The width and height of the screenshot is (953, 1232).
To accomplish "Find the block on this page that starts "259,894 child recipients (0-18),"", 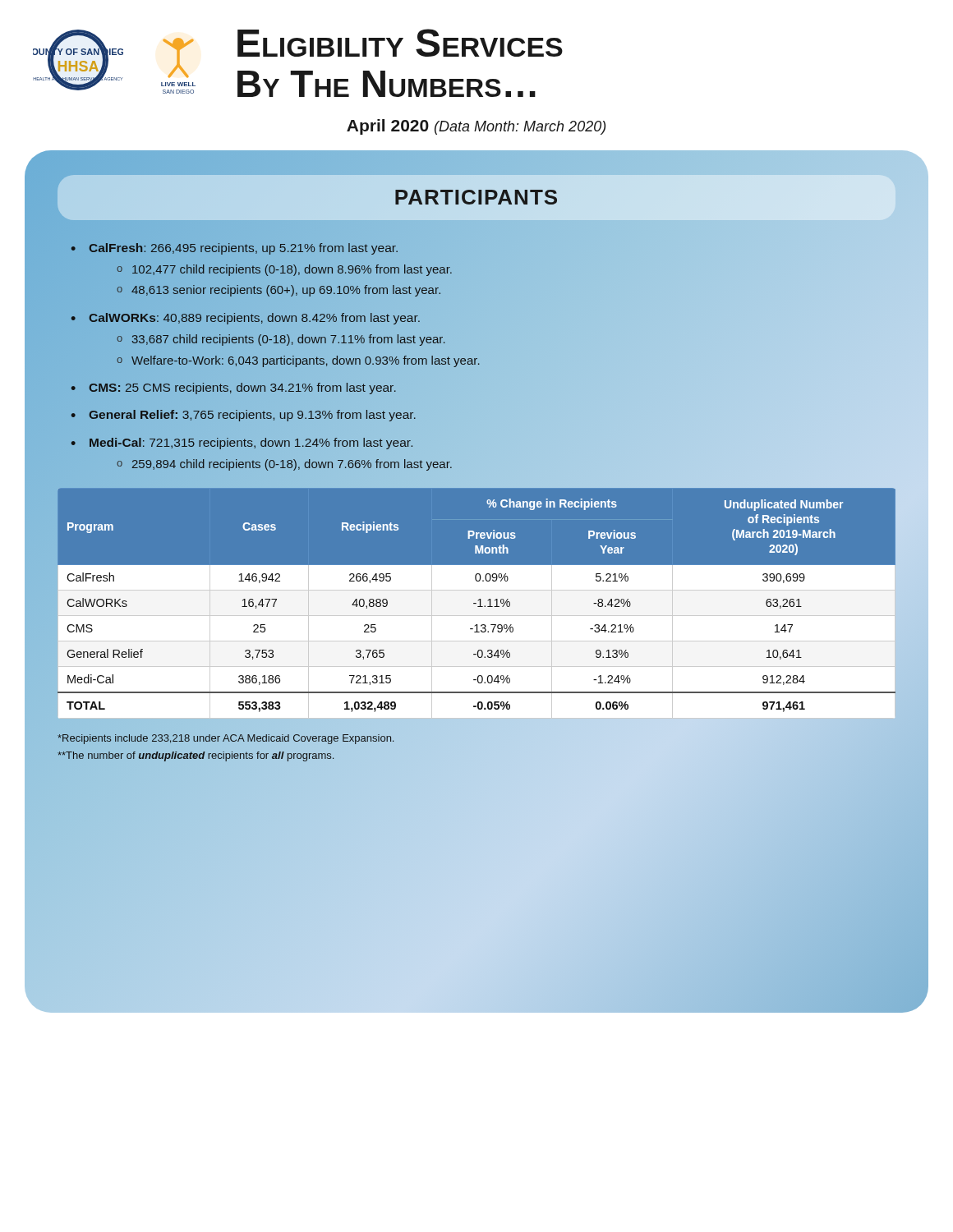I will pos(292,464).
